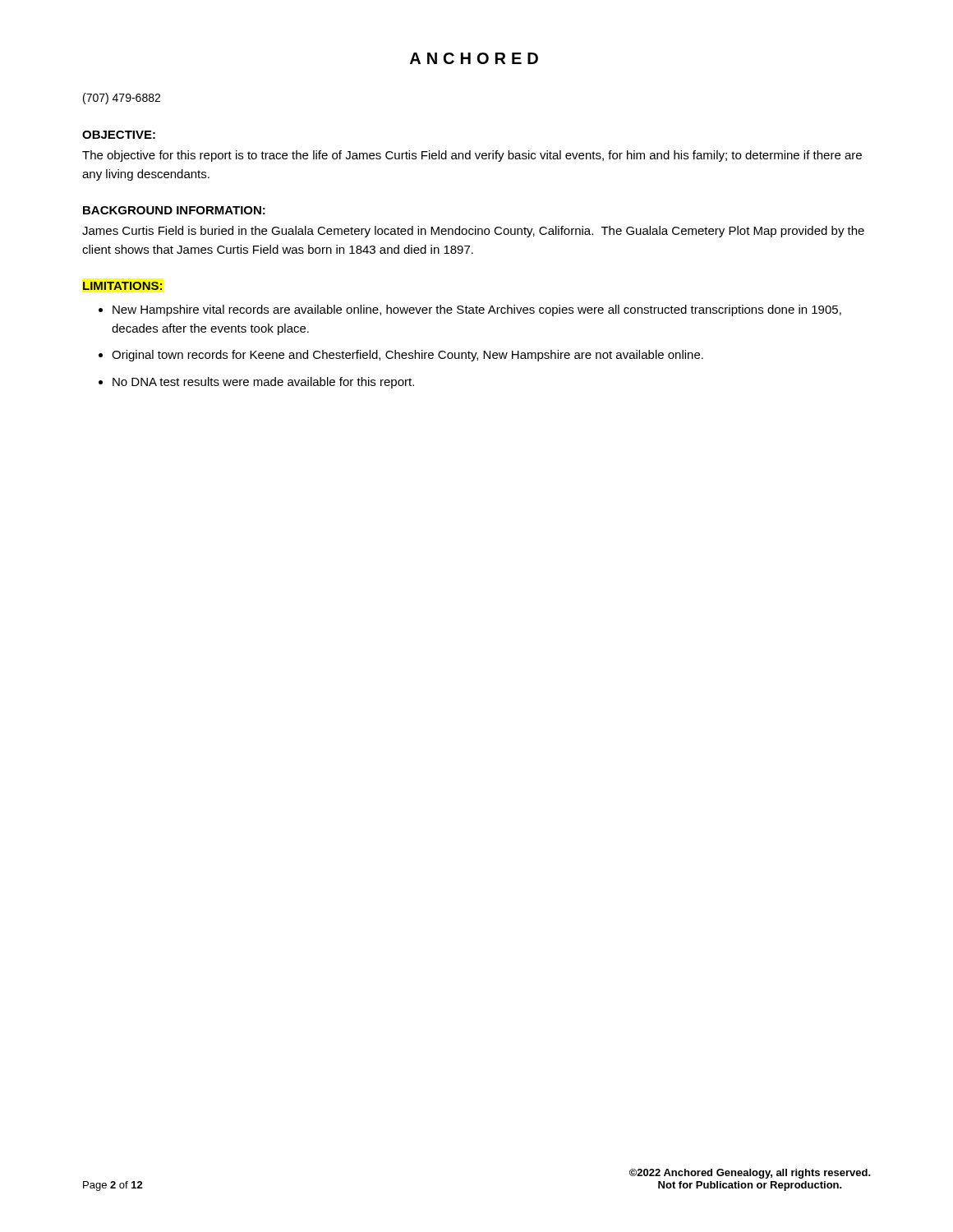Select the block starting "Original town records for Keene and"
Viewport: 953px width, 1232px height.
click(408, 354)
